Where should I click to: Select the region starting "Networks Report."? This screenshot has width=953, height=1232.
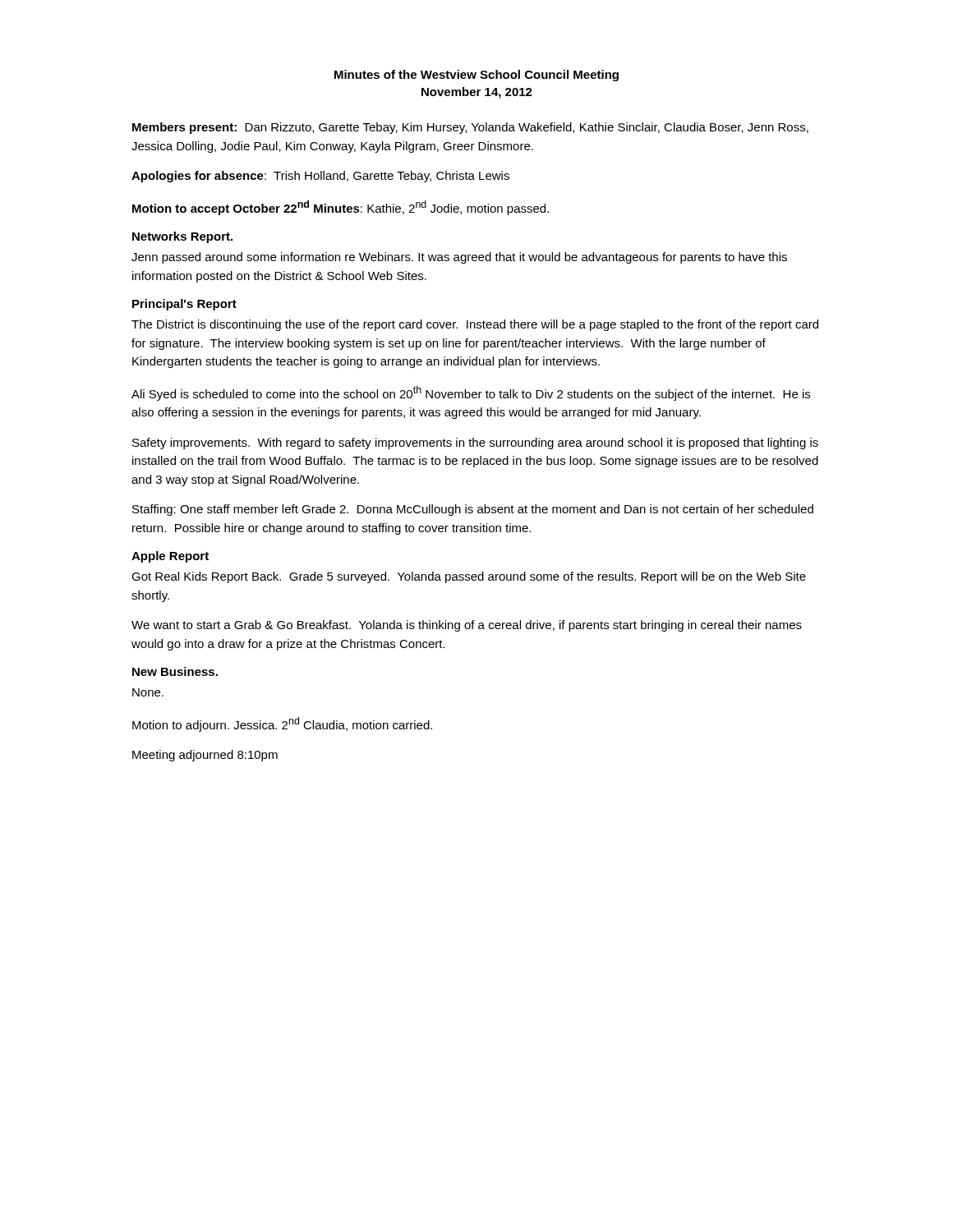tap(182, 236)
